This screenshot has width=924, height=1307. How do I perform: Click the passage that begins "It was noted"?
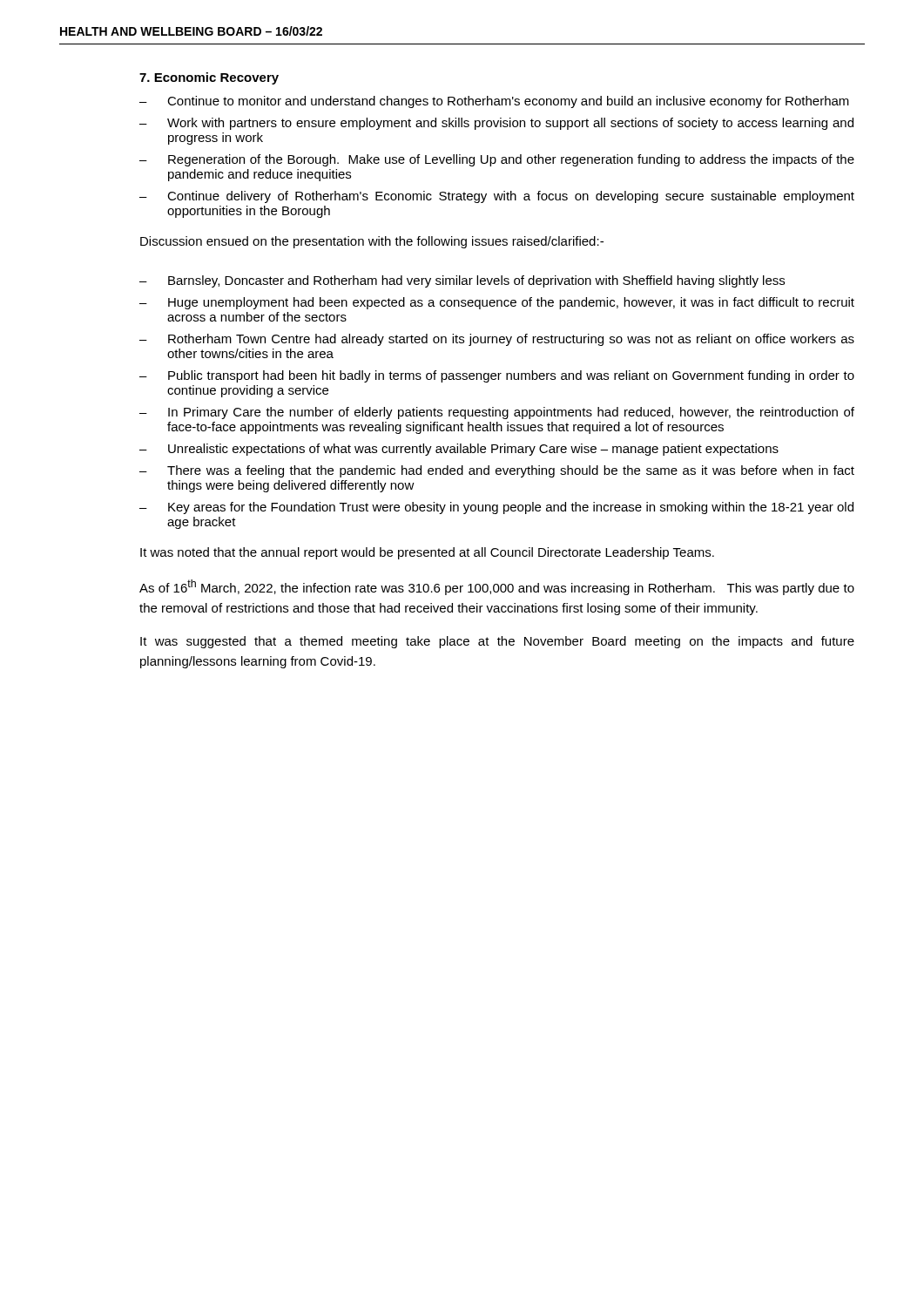point(427,552)
